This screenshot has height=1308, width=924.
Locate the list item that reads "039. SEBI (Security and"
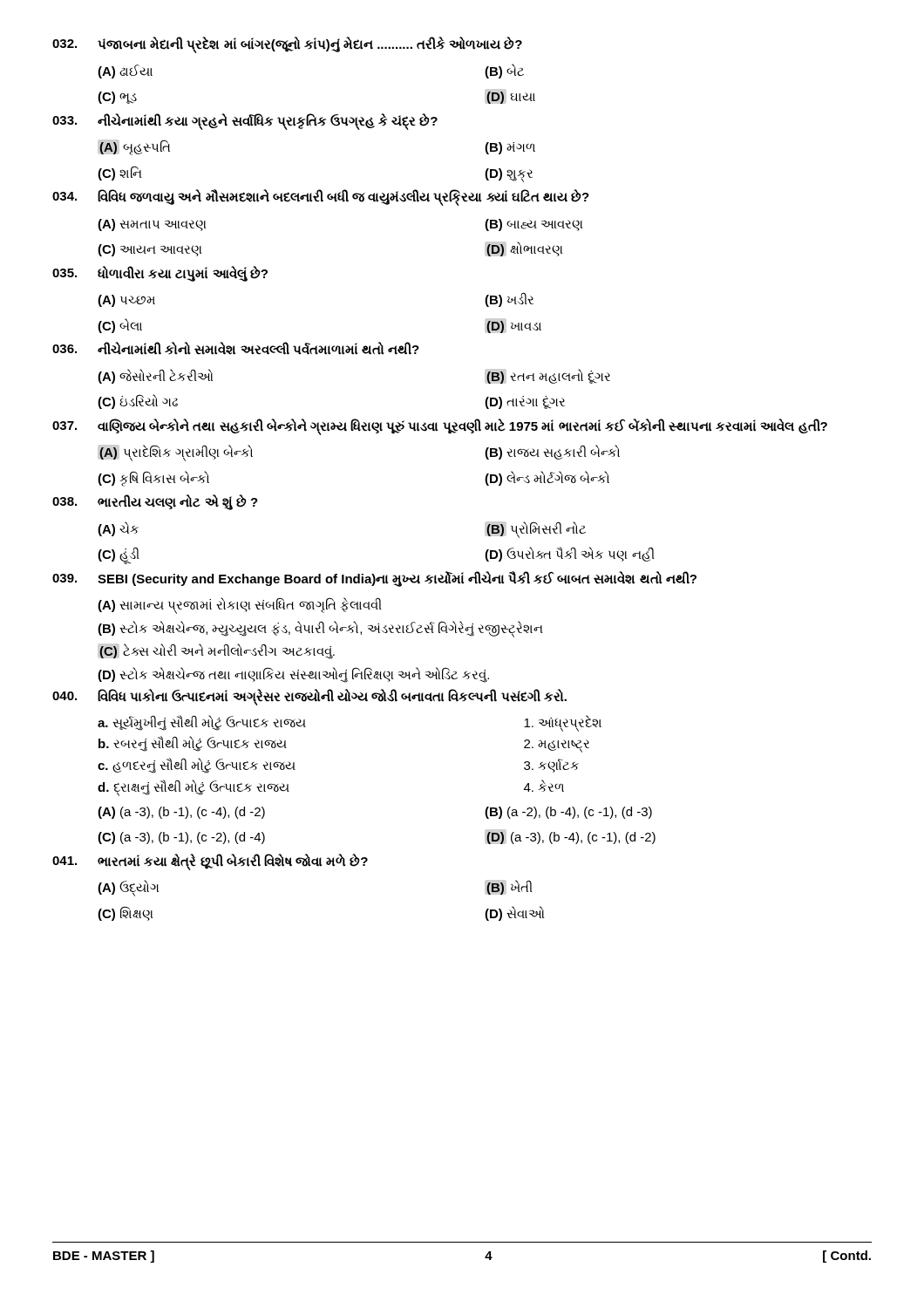click(462, 627)
